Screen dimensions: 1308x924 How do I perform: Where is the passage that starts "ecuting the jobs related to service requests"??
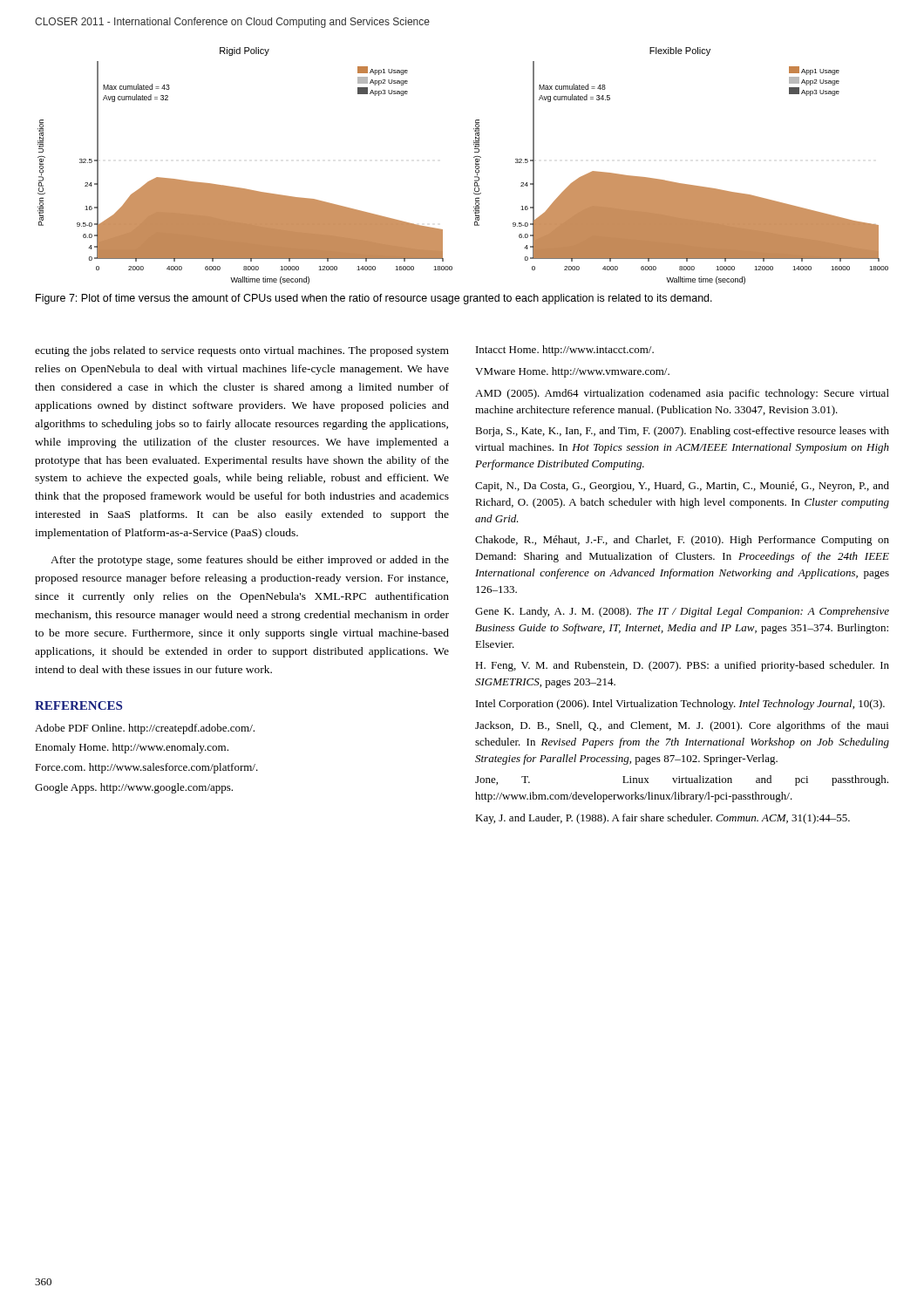pyautogui.click(x=242, y=441)
